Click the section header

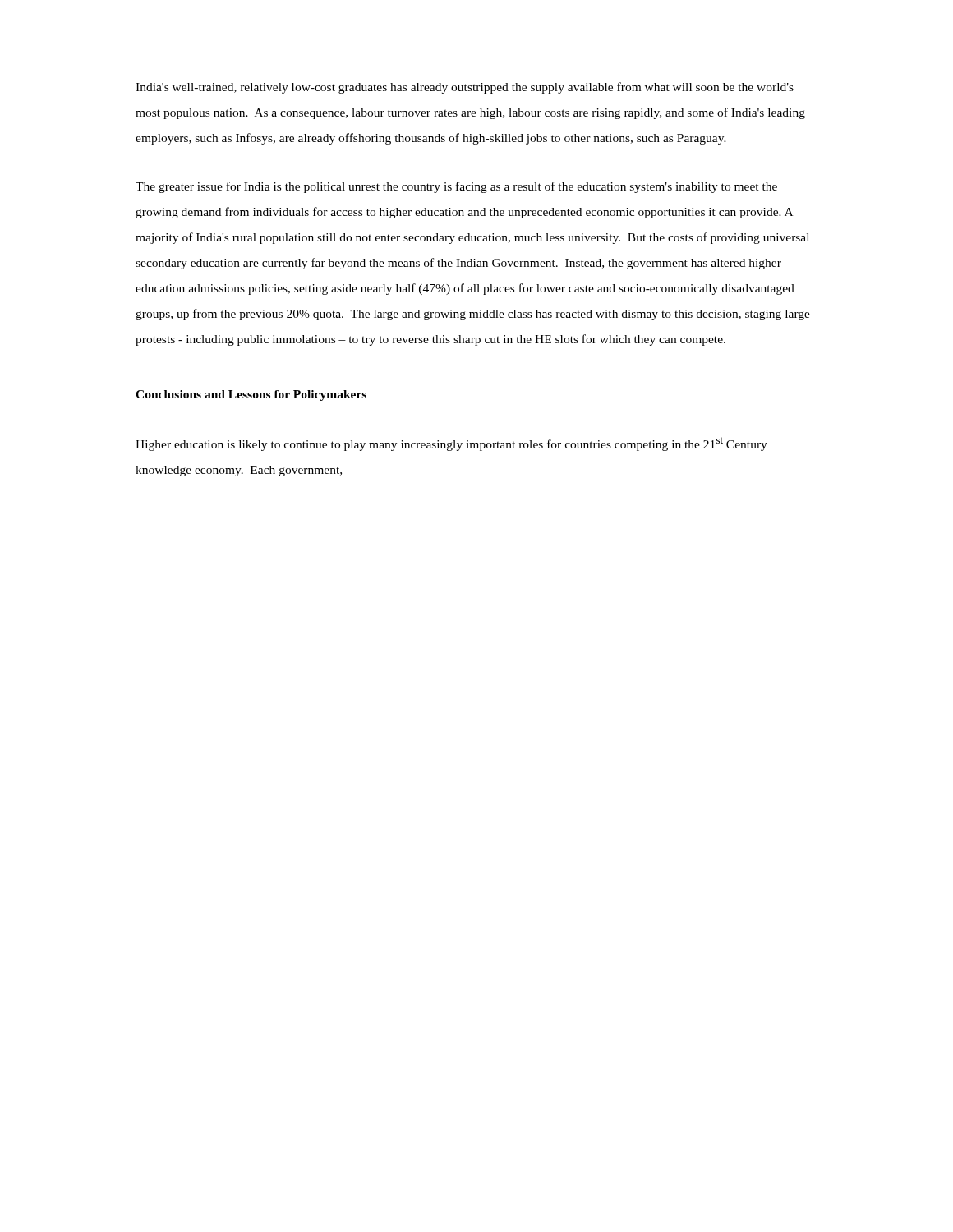251,394
